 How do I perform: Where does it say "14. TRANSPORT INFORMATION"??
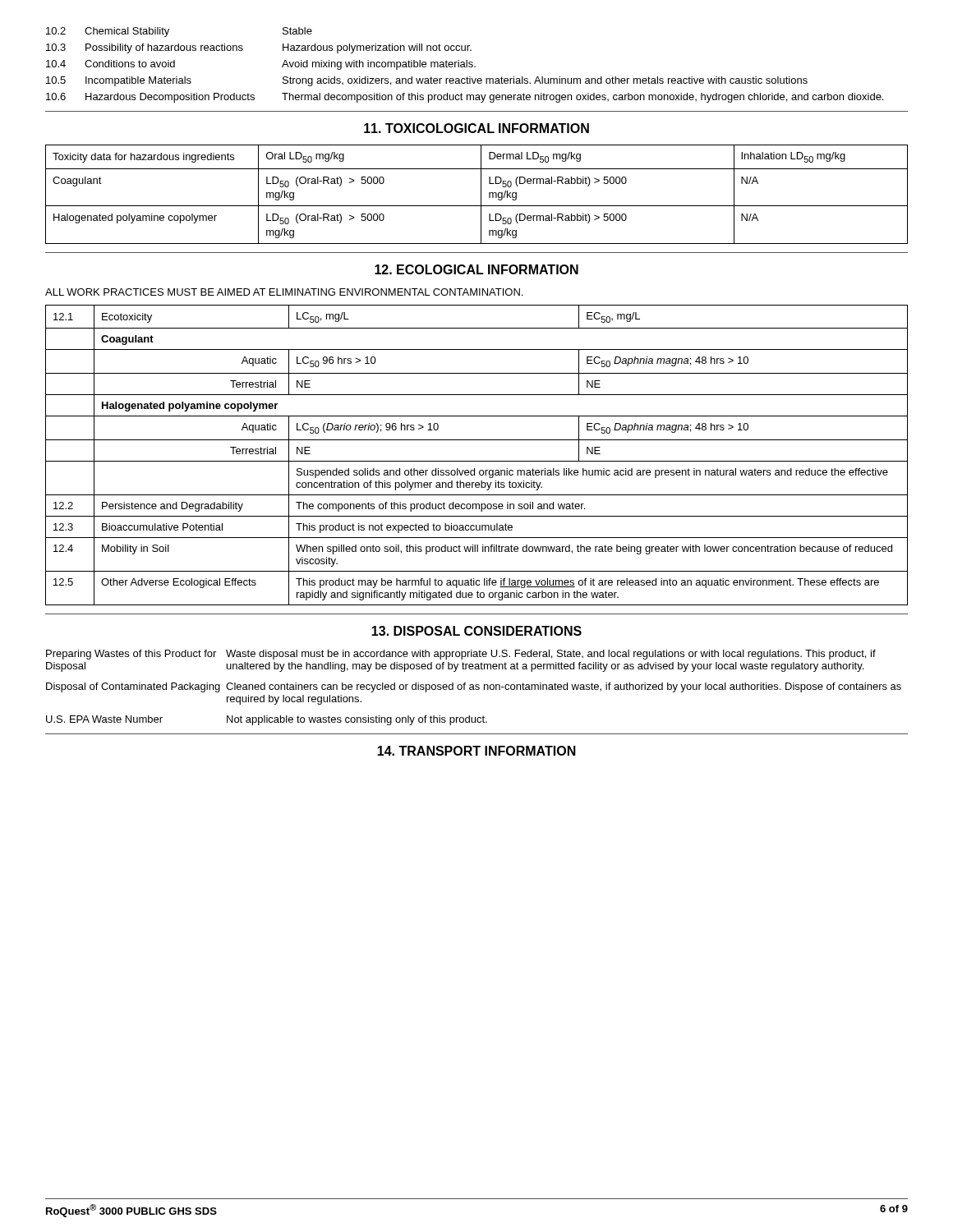(x=476, y=751)
